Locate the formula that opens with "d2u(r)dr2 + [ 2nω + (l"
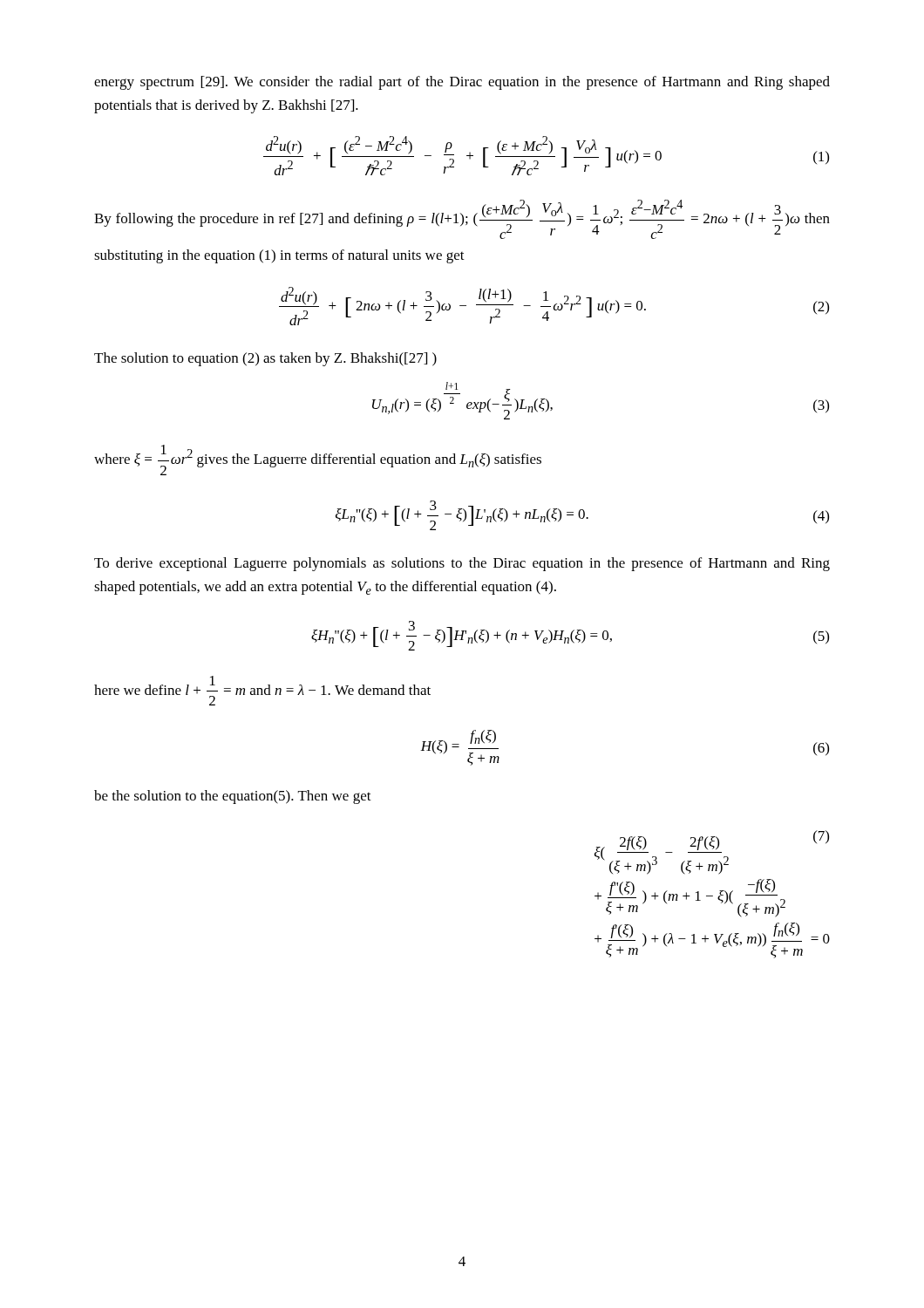The width and height of the screenshot is (924, 1308). pos(462,307)
